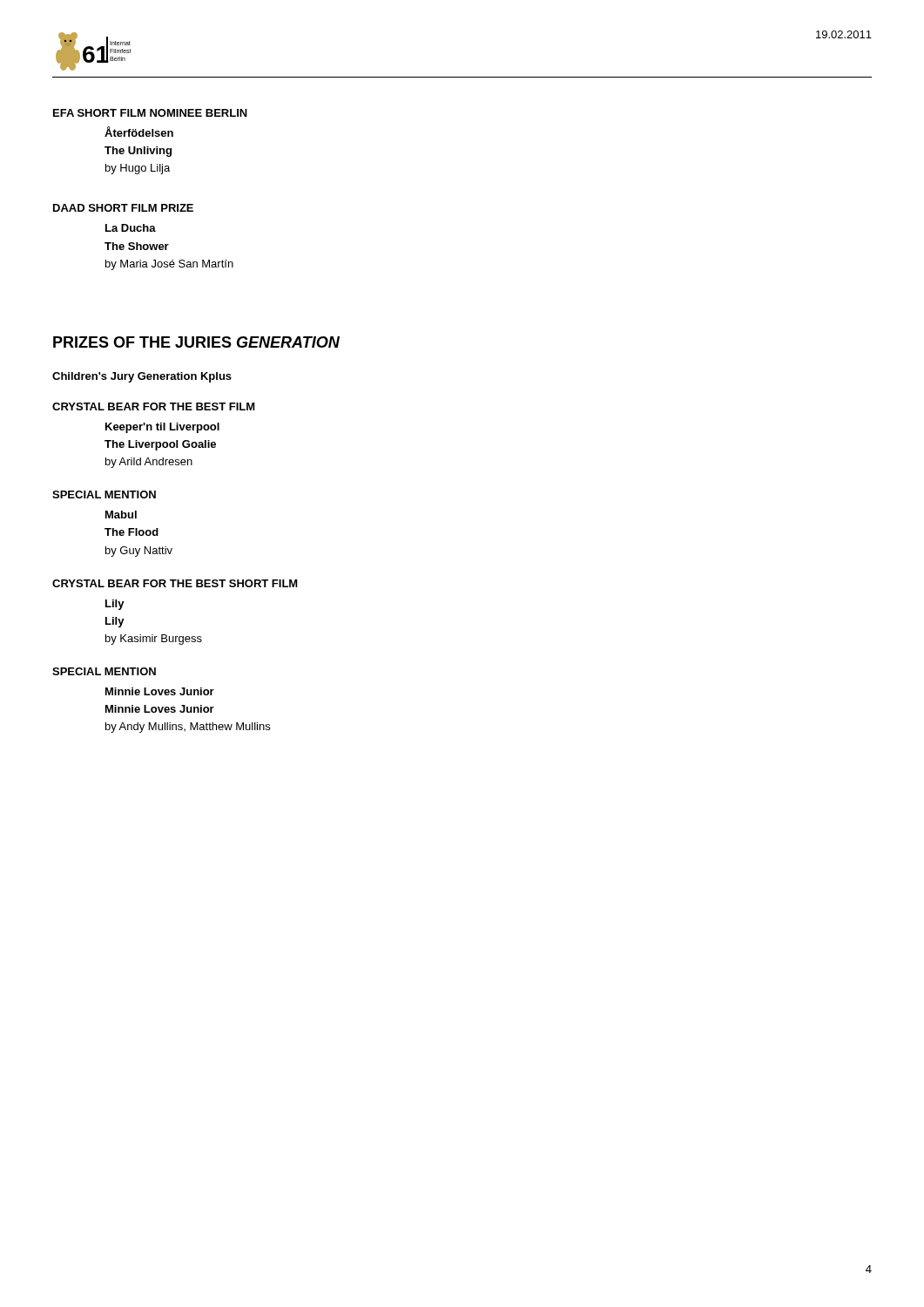Click where it says "EFA SHORT FILM NOMINEE BERLIN"
The image size is (924, 1307).
150,113
